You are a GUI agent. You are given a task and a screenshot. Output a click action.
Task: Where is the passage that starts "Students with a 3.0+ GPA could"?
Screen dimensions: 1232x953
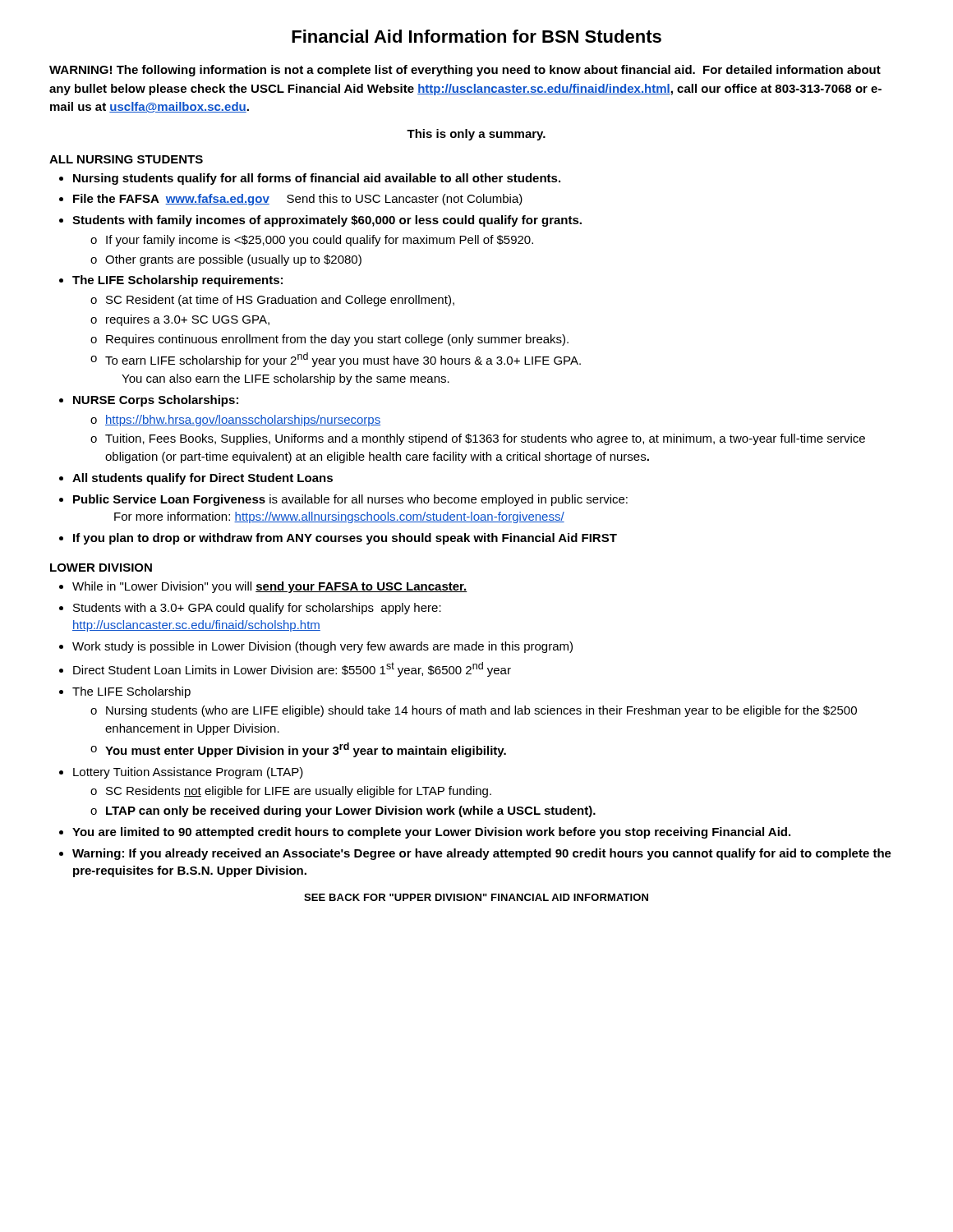coord(257,609)
